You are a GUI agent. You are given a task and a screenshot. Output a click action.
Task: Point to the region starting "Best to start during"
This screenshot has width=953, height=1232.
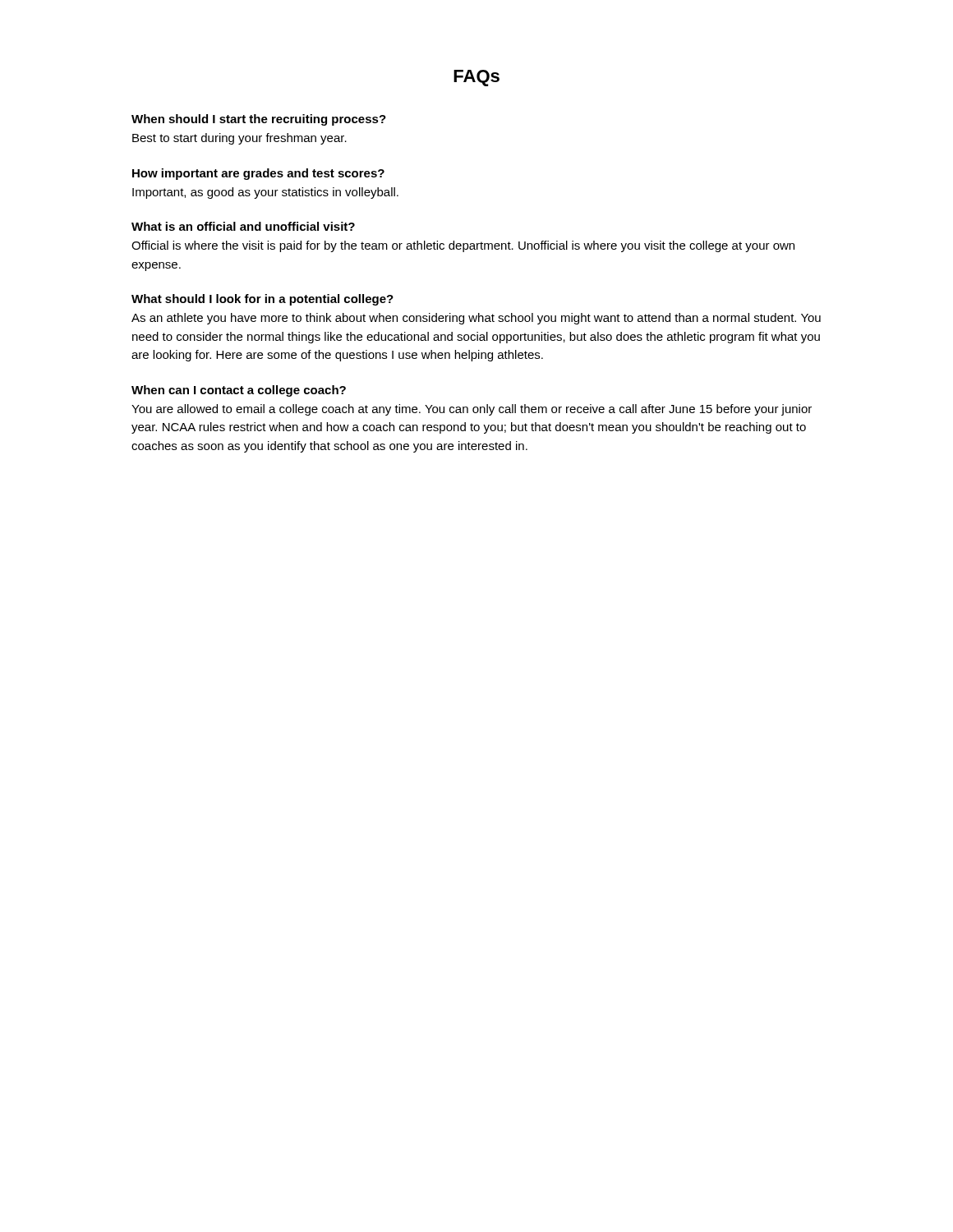coord(239,139)
